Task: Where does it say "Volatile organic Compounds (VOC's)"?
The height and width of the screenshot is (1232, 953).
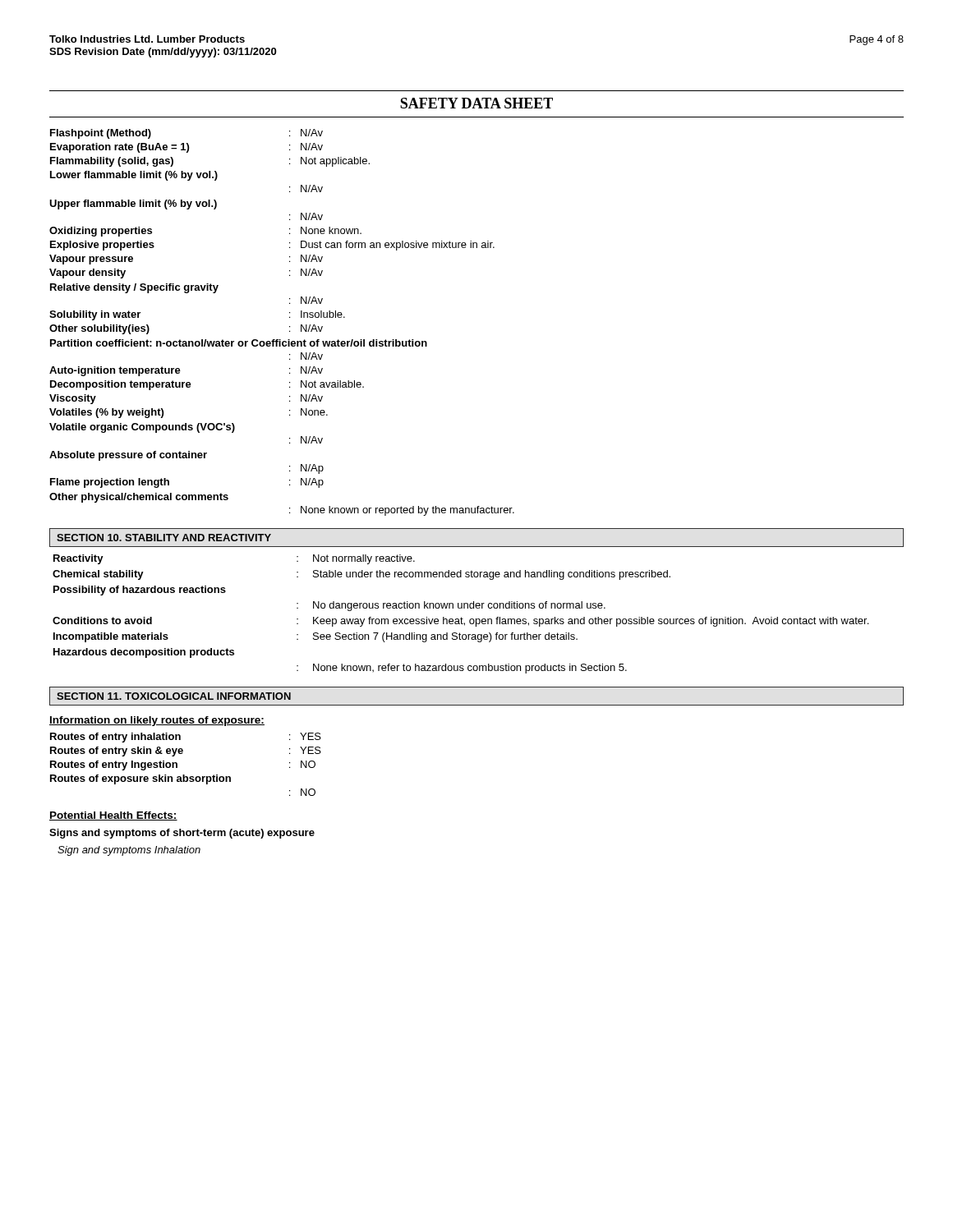Action: click(142, 427)
